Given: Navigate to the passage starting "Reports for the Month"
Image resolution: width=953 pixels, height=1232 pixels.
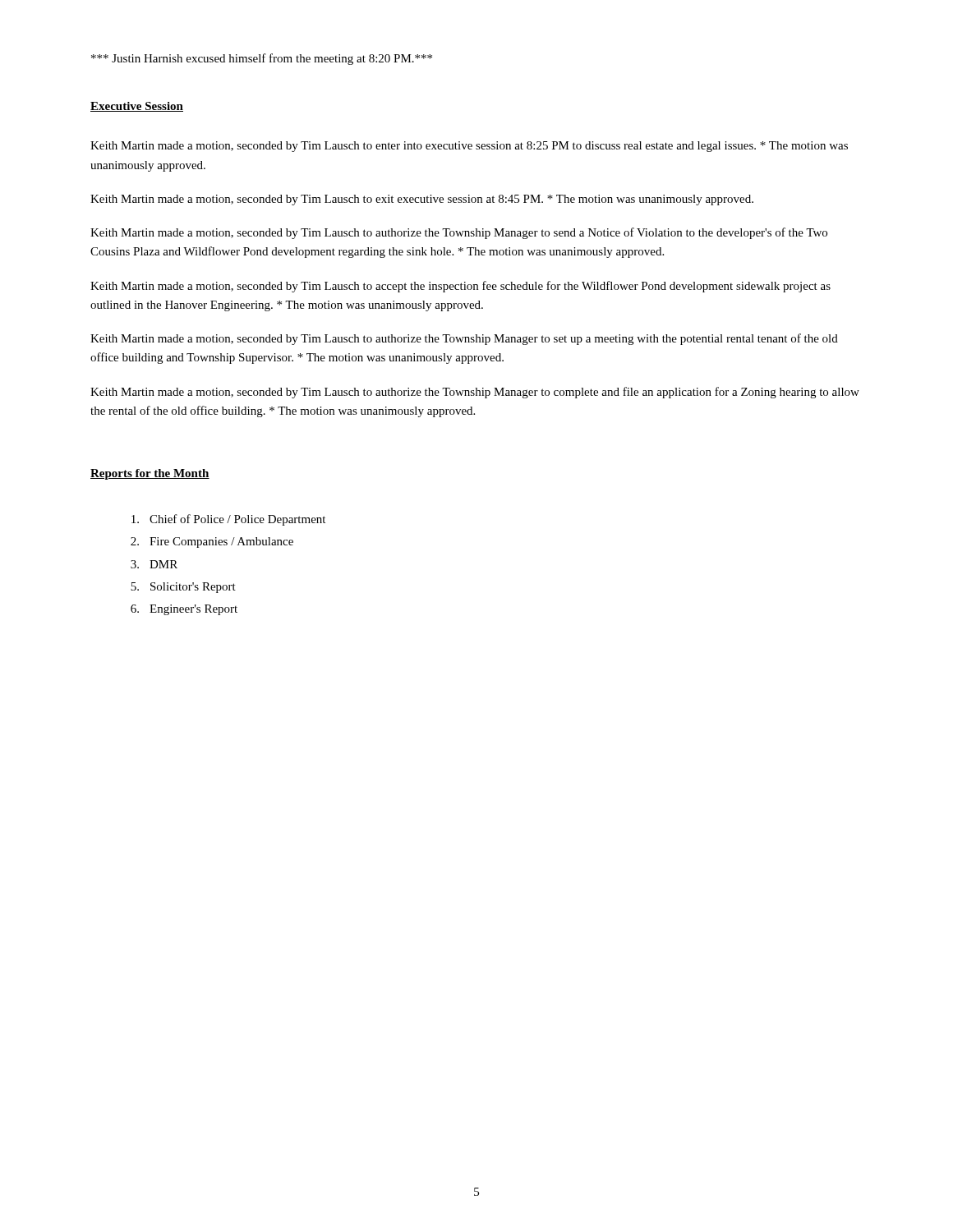Looking at the screenshot, I should (x=150, y=473).
